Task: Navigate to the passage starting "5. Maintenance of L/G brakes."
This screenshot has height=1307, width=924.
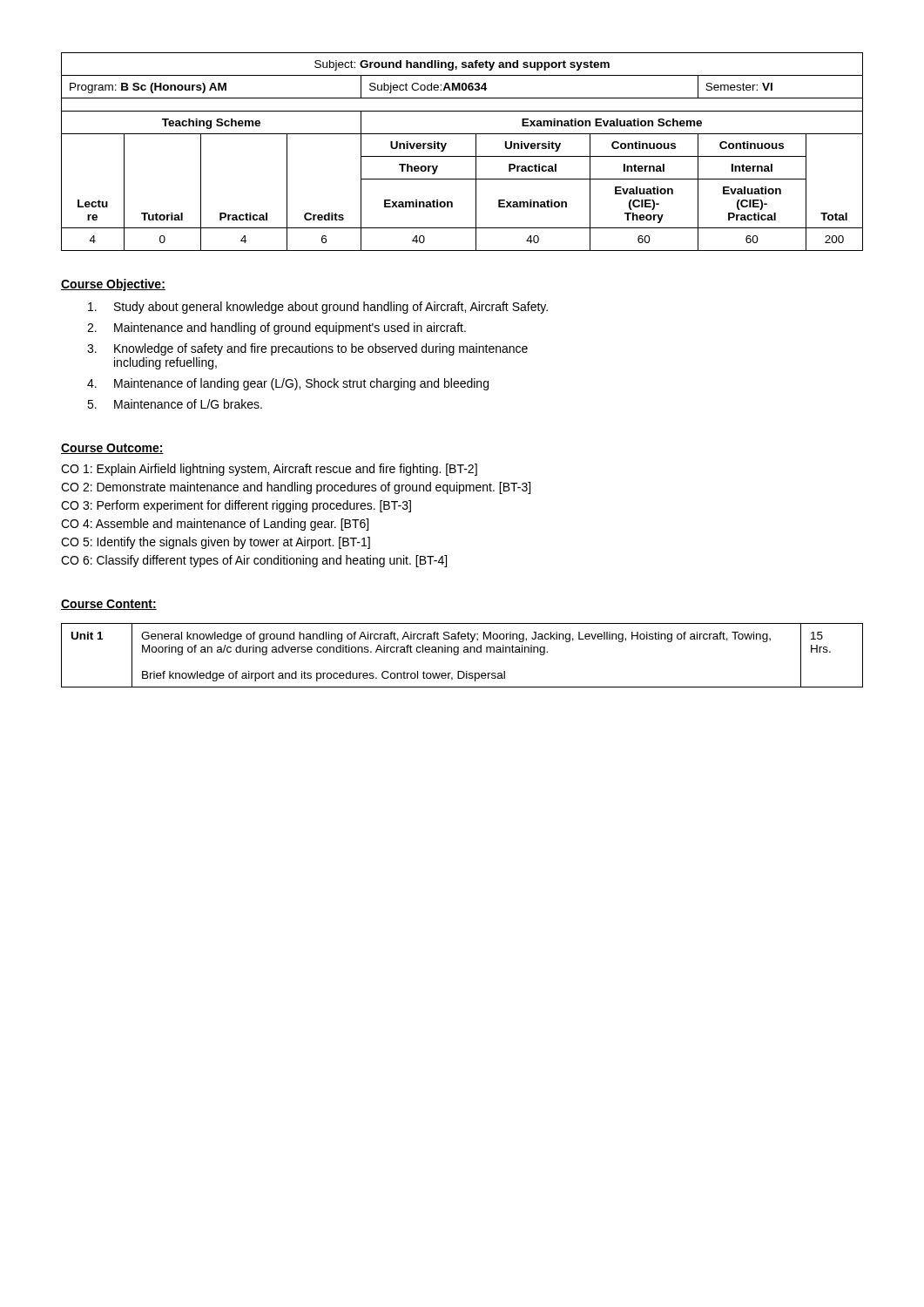Action: coord(175,404)
